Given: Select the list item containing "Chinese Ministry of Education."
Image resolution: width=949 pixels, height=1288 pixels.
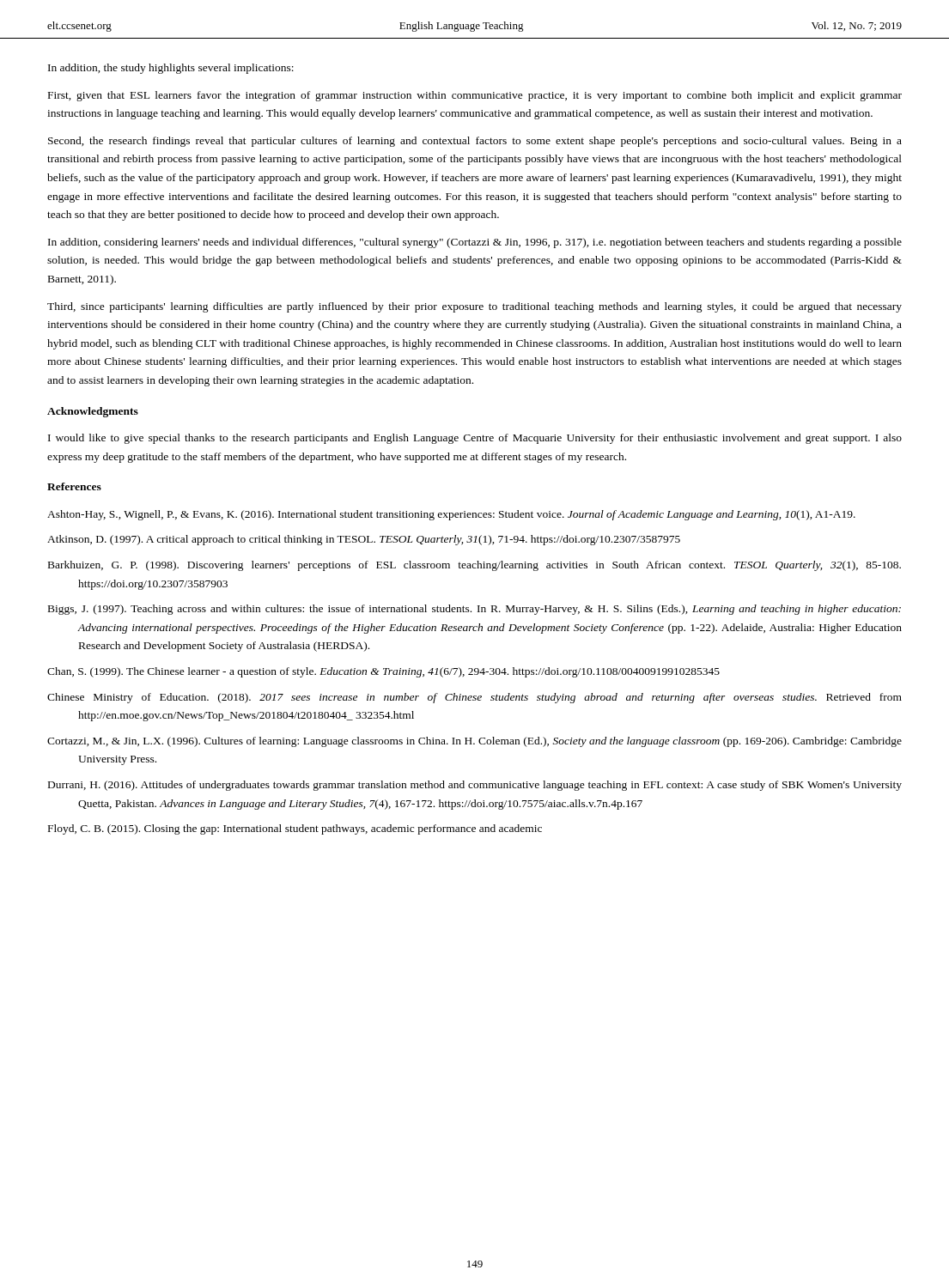Looking at the screenshot, I should 474,706.
